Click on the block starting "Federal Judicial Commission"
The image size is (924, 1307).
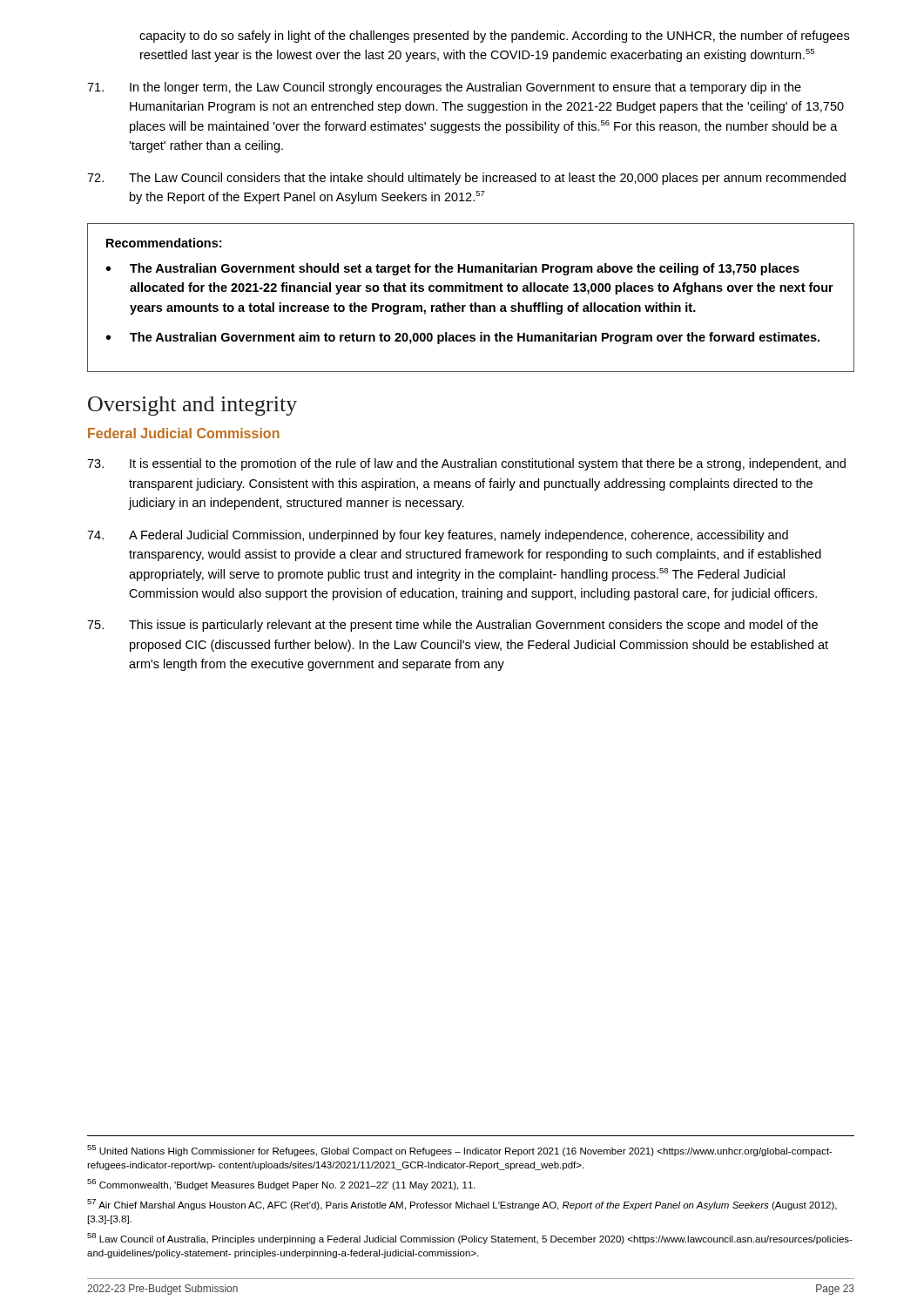[184, 434]
